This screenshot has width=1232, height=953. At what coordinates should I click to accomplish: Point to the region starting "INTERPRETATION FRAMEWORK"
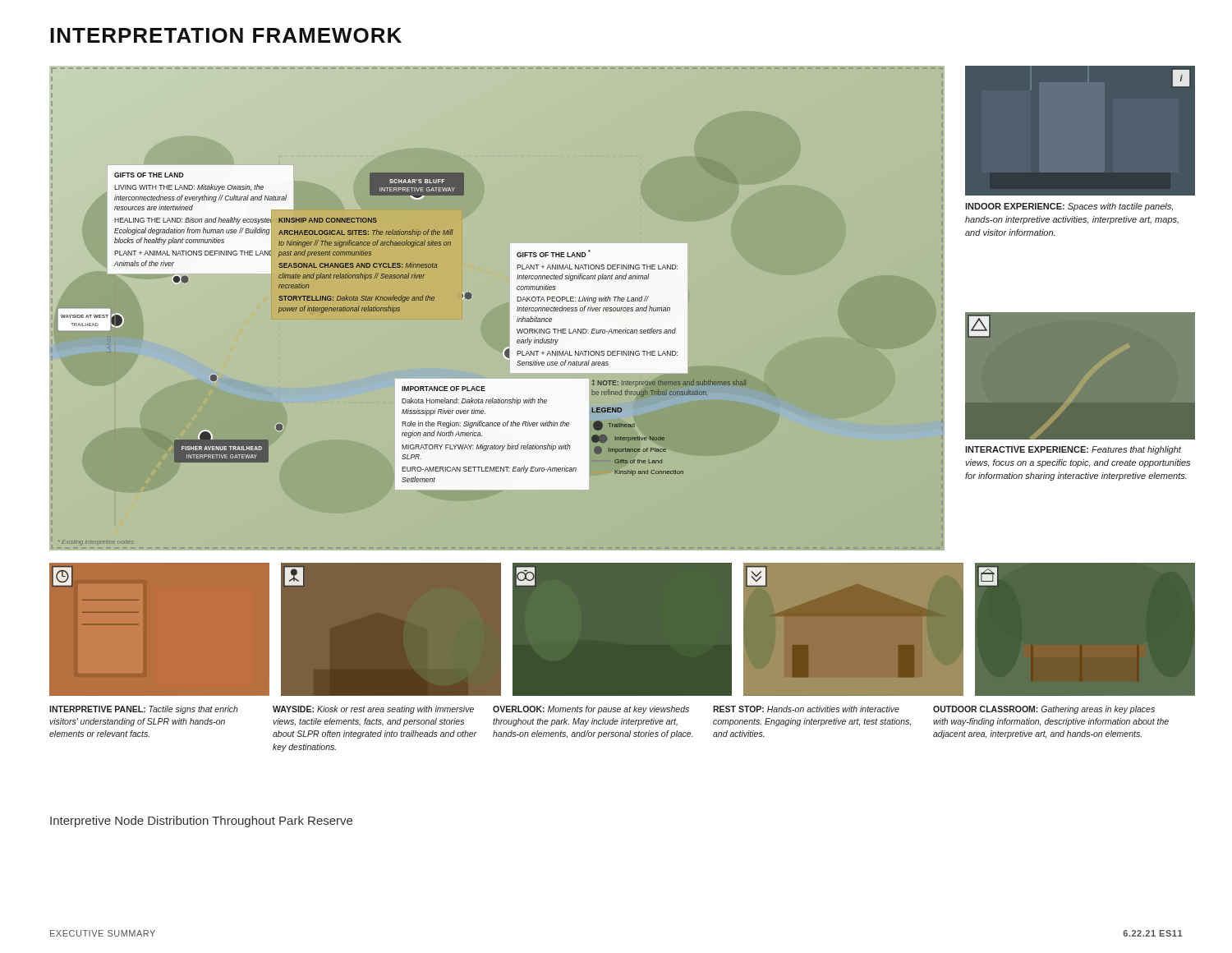(x=226, y=35)
